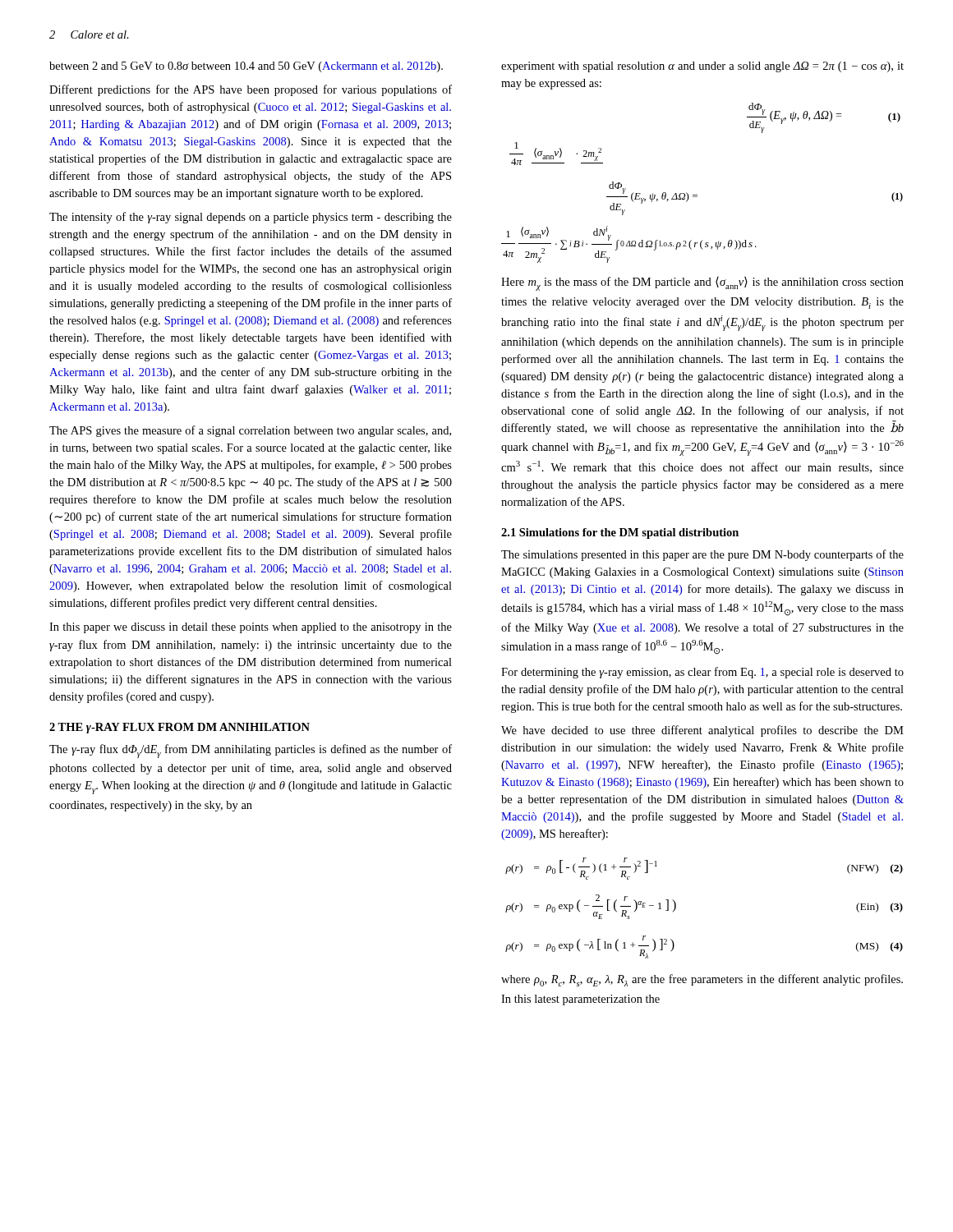The width and height of the screenshot is (953, 1232).
Task: Navigate to the element starting "where ρ0, Rc, Rs, αE, λ, Rλ"
Action: tap(702, 989)
